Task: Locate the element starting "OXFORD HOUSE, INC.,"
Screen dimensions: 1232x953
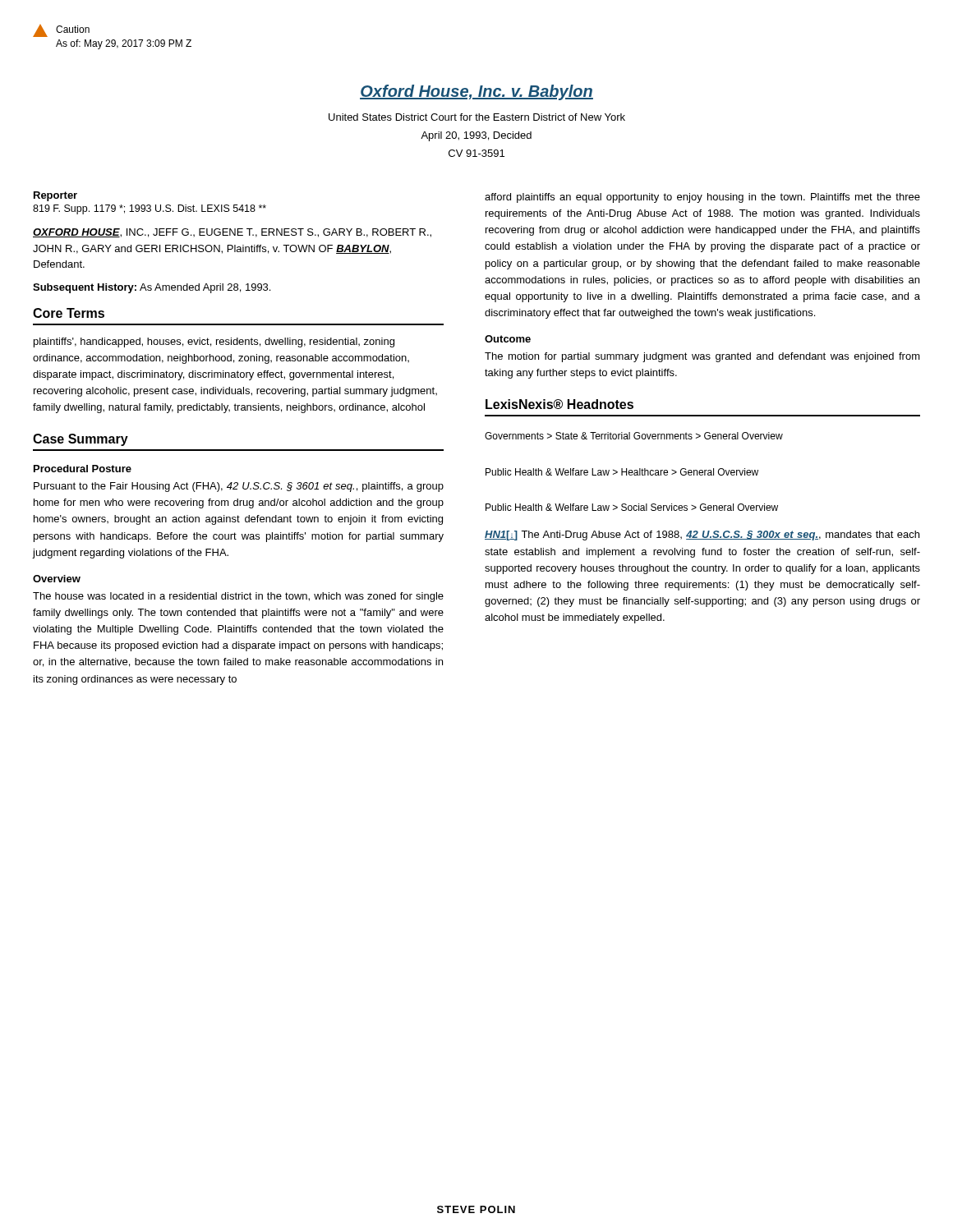Action: click(x=233, y=248)
